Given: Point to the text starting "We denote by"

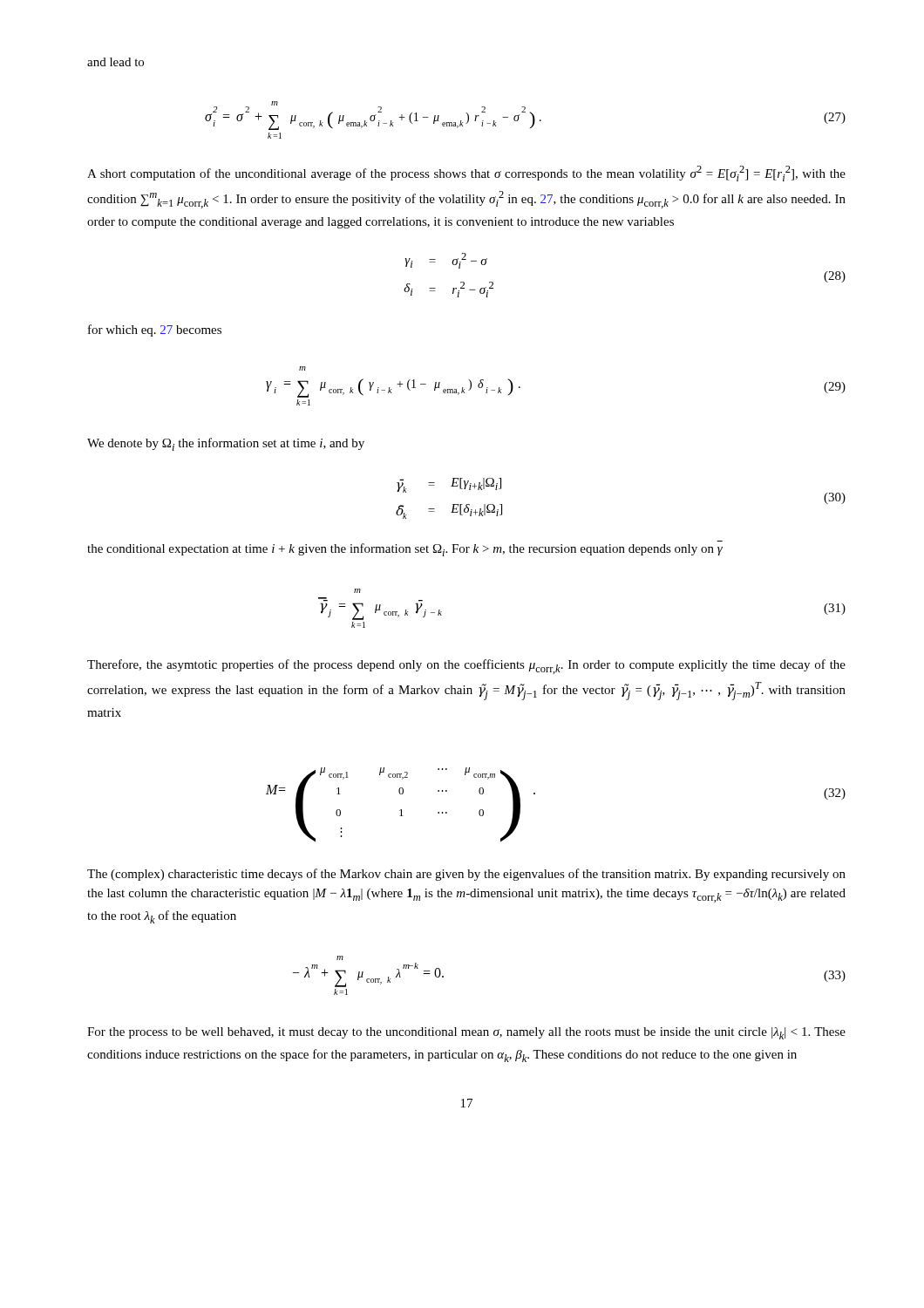Looking at the screenshot, I should (x=226, y=444).
